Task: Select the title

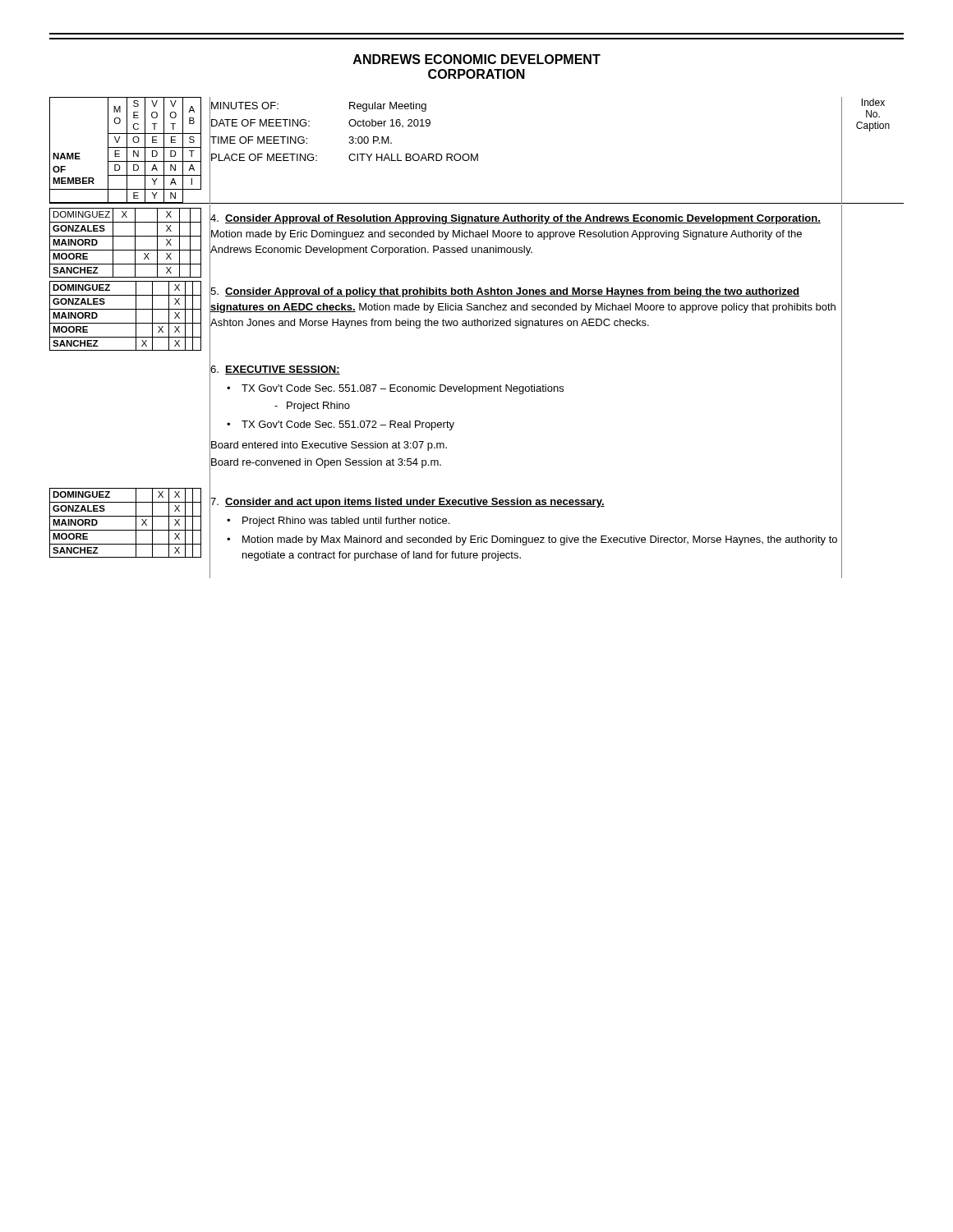Action: pyautogui.click(x=476, y=67)
